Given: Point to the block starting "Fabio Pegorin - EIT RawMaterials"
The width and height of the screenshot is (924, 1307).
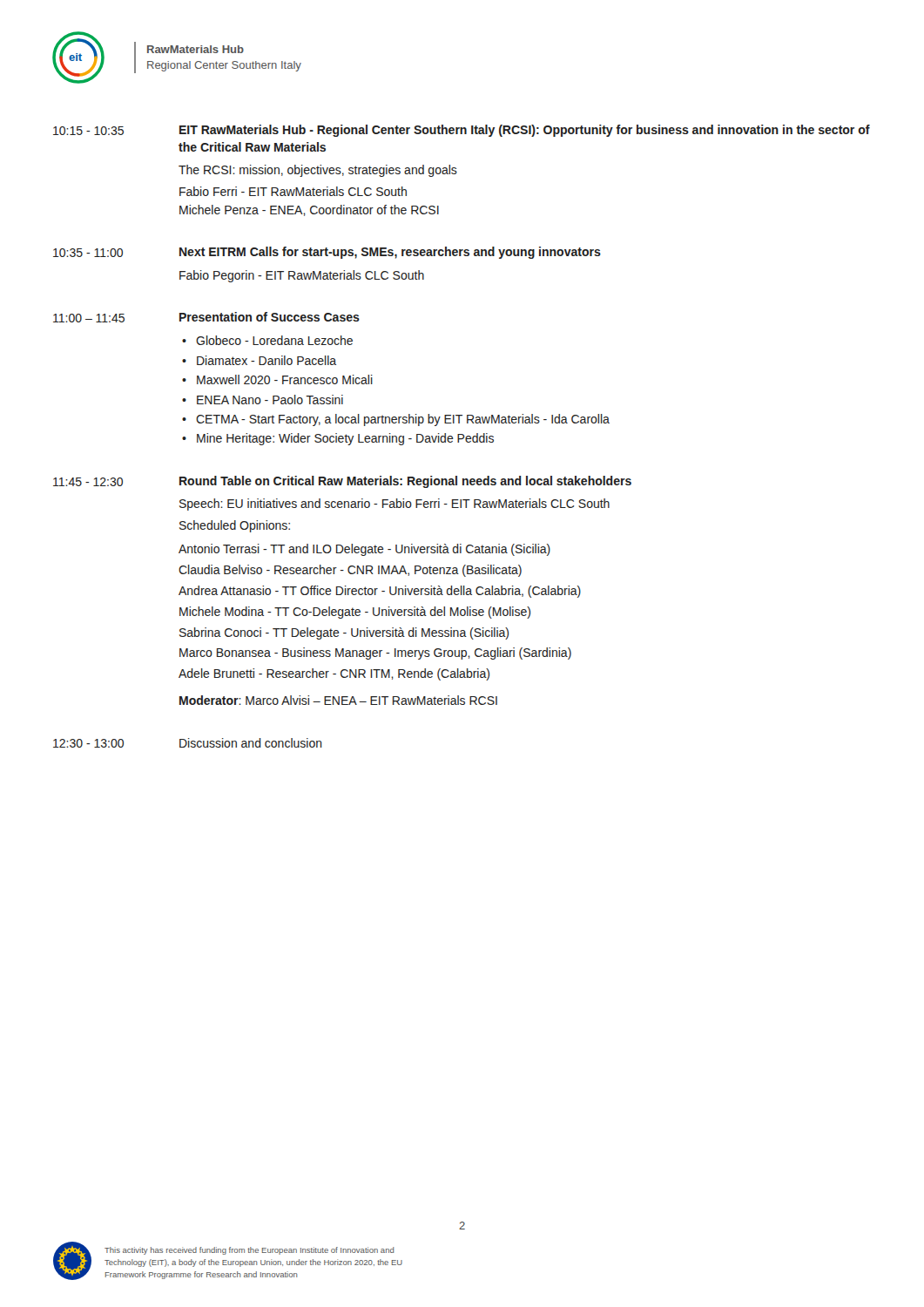Looking at the screenshot, I should (x=301, y=275).
